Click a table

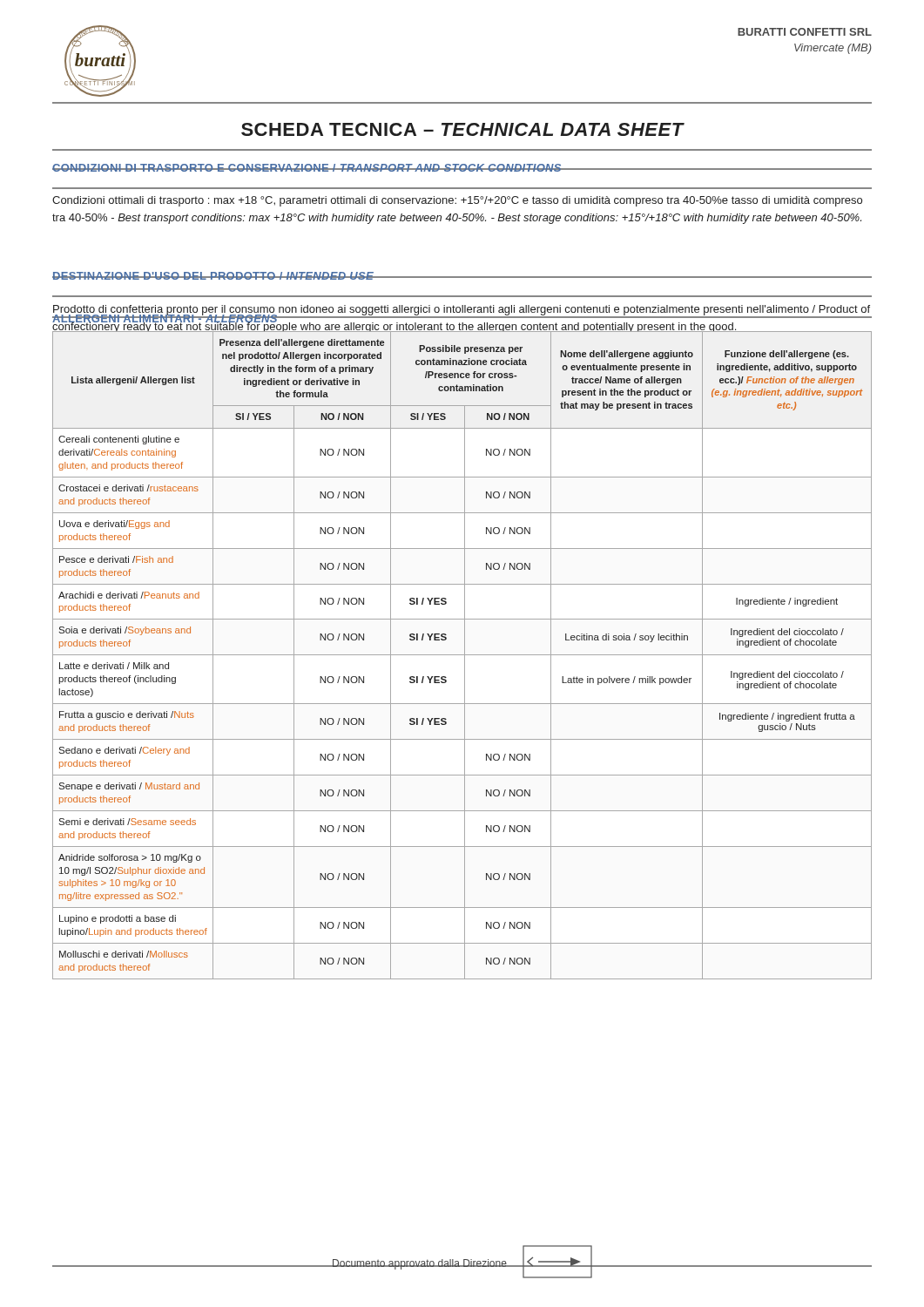[x=462, y=655]
